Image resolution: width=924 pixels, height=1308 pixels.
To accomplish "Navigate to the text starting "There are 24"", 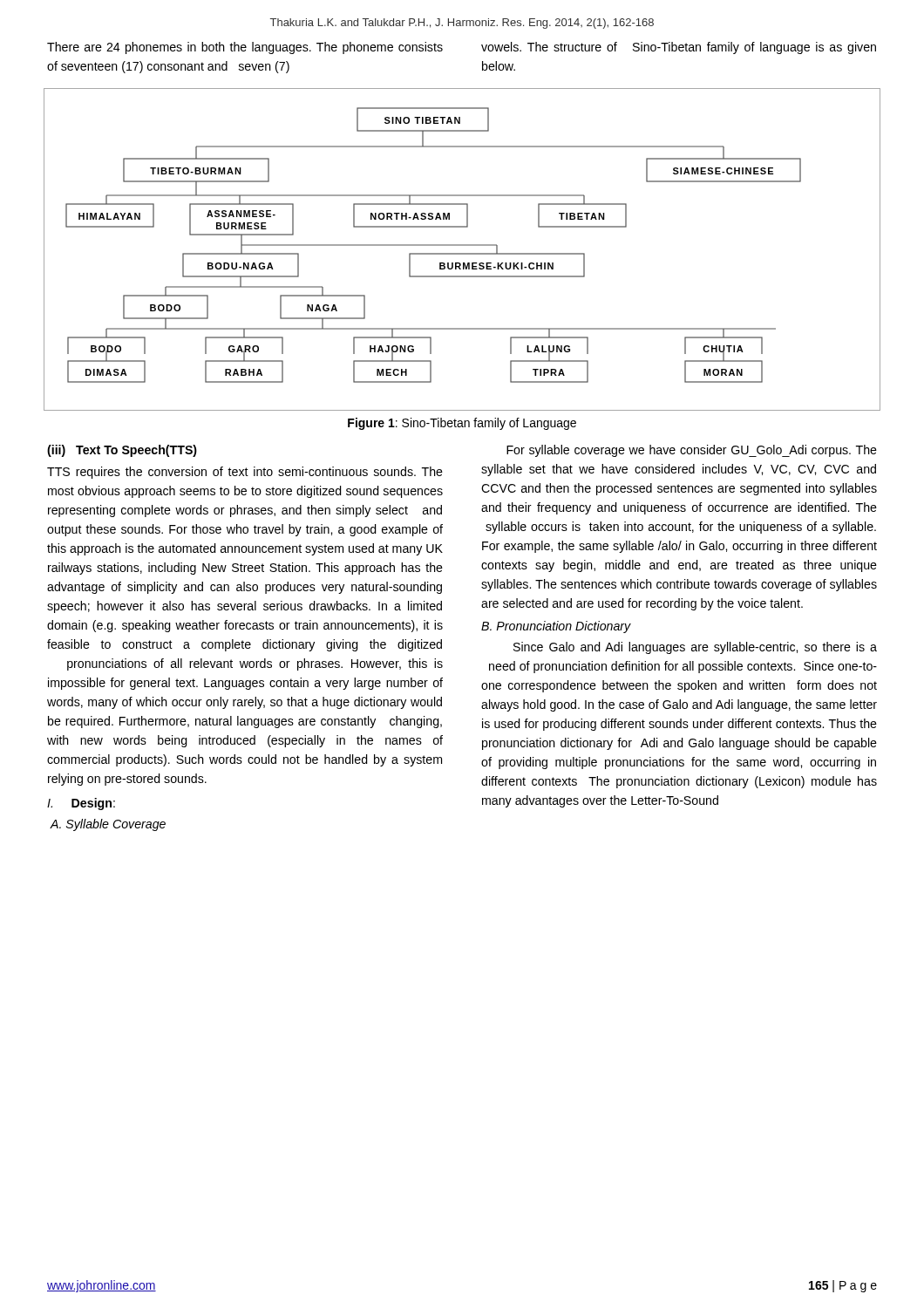I will pos(245,57).
